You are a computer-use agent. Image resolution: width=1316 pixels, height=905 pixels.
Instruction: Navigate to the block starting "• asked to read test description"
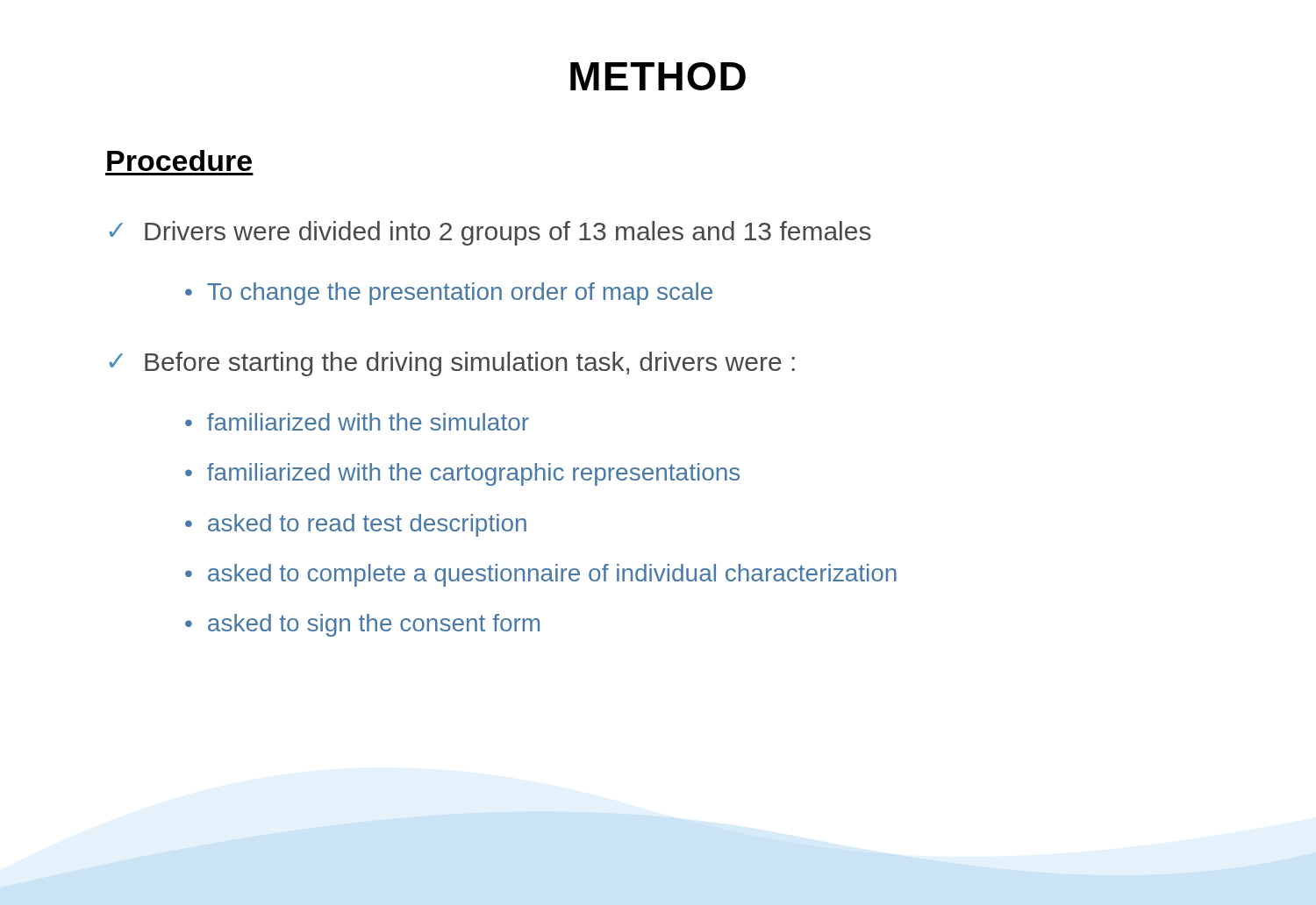pyautogui.click(x=356, y=523)
